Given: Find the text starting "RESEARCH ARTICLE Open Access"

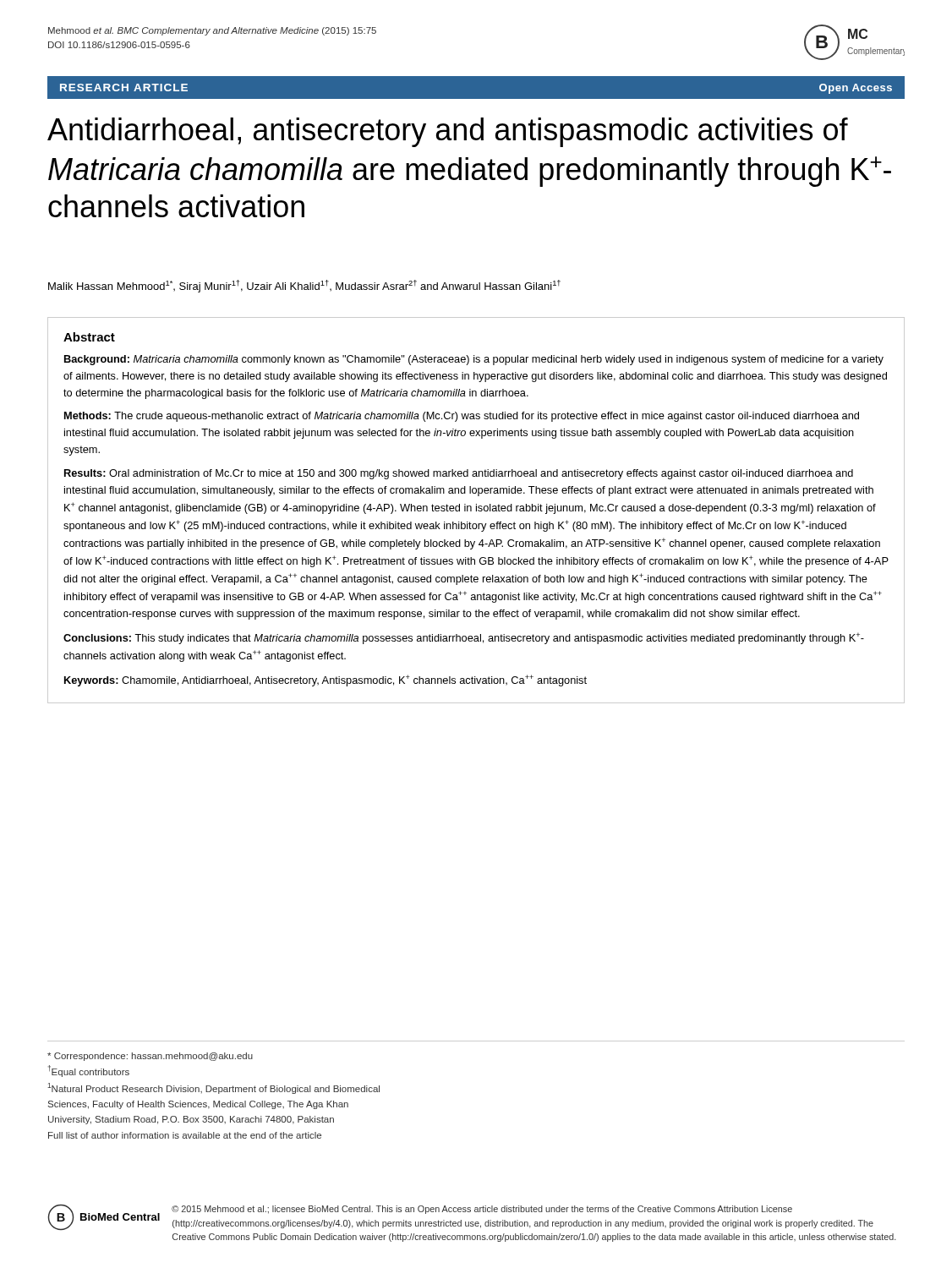Looking at the screenshot, I should click(x=476, y=87).
